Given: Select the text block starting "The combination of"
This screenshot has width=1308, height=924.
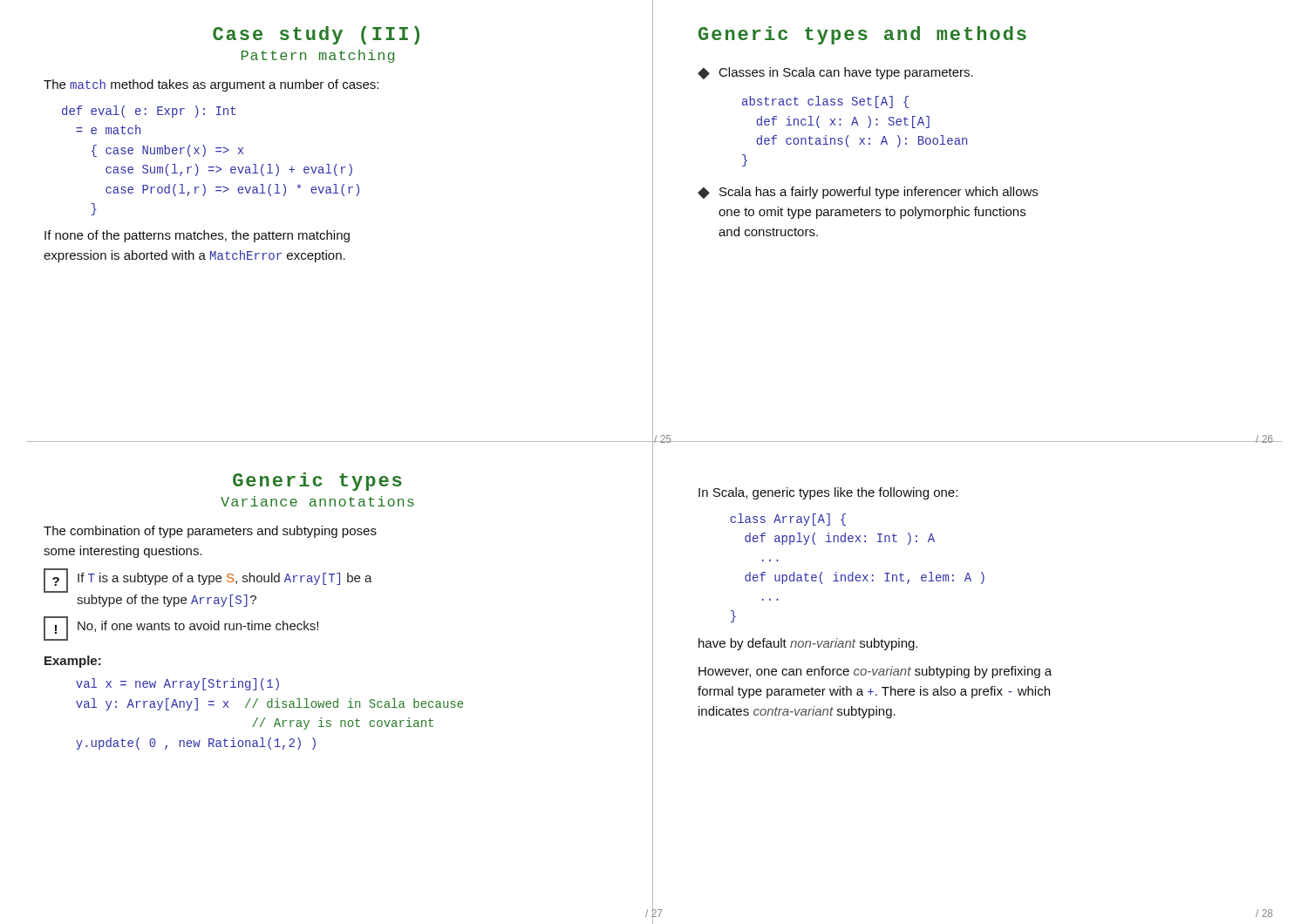Looking at the screenshot, I should pyautogui.click(x=318, y=541).
